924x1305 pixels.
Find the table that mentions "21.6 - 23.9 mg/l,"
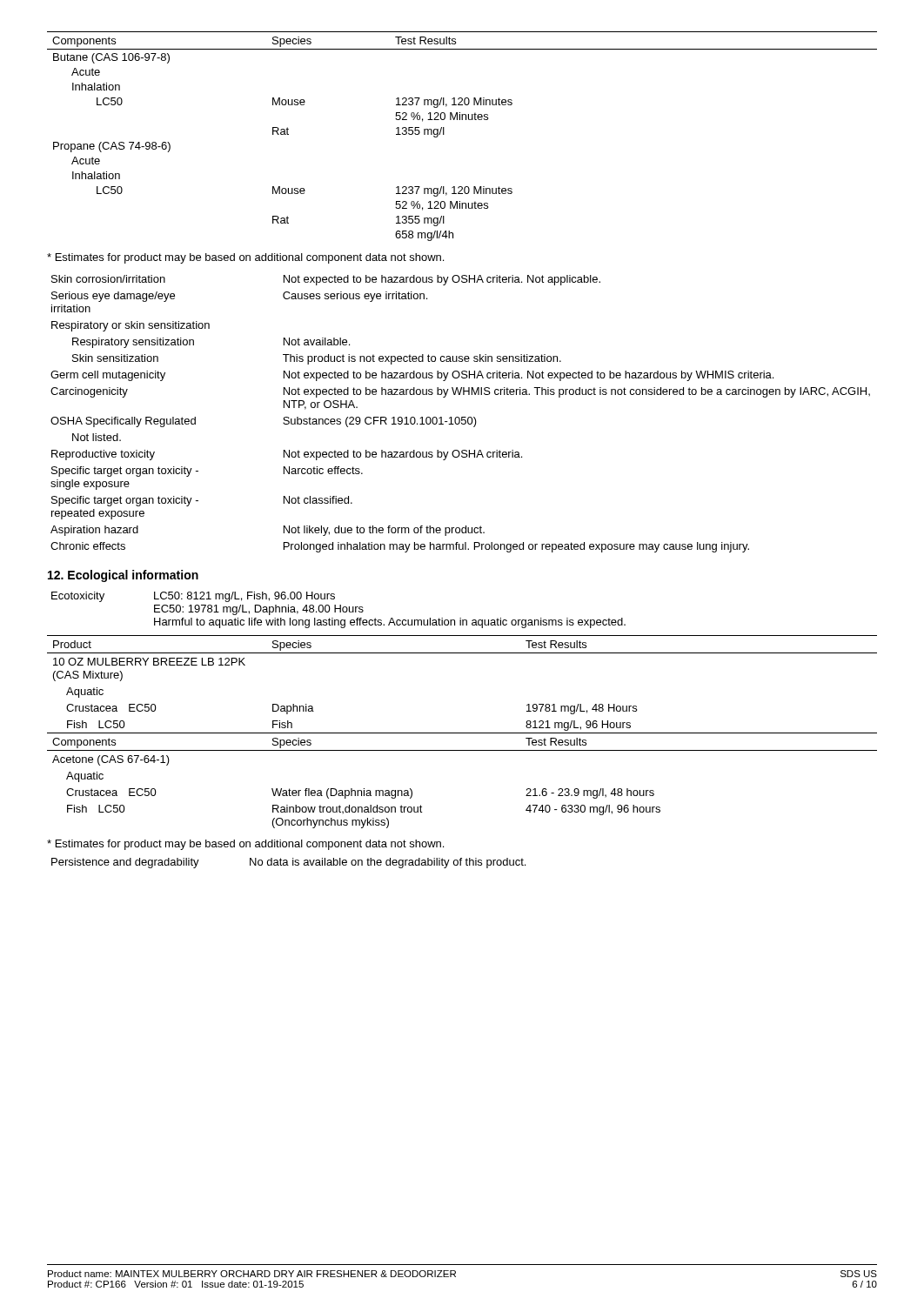(x=462, y=733)
